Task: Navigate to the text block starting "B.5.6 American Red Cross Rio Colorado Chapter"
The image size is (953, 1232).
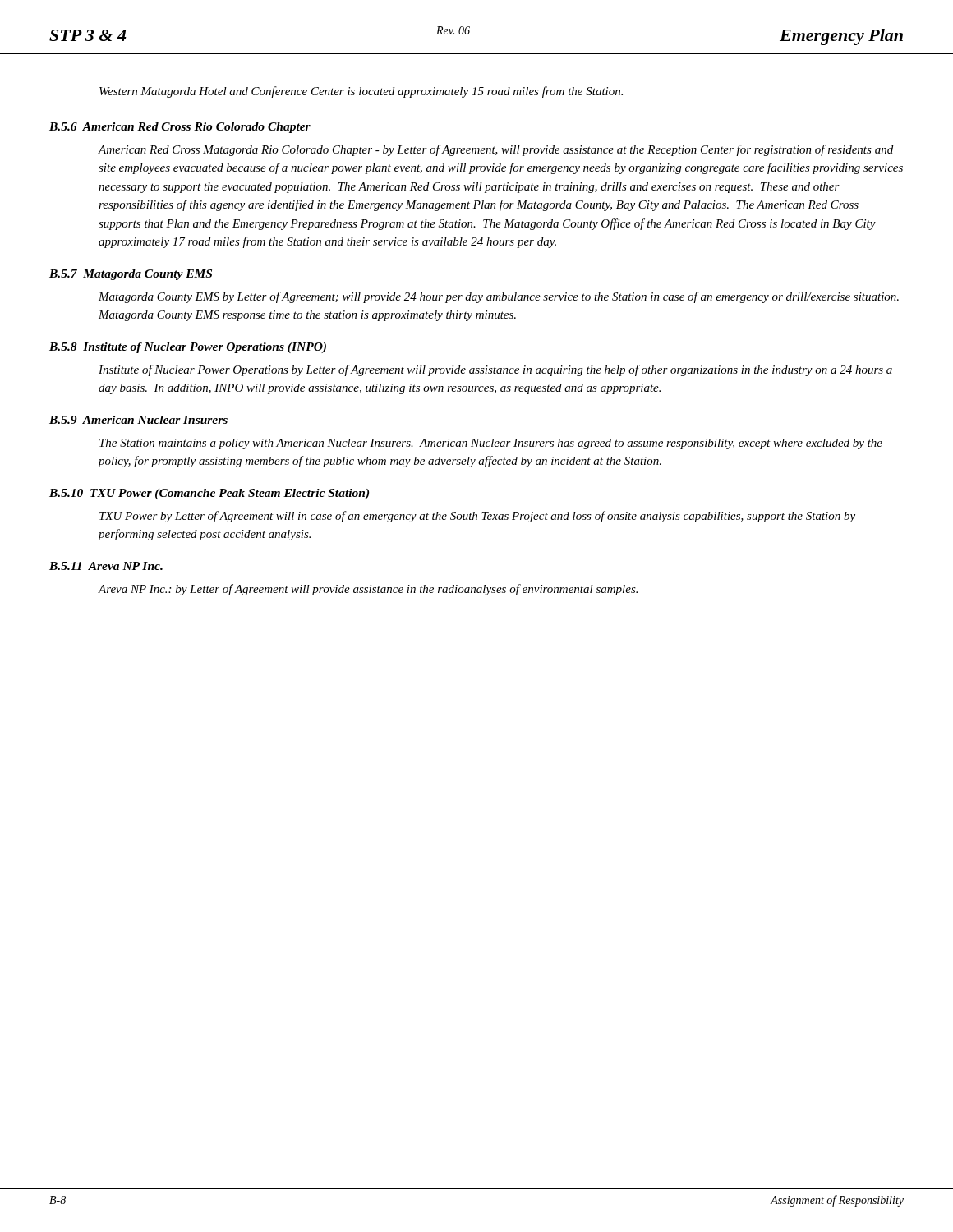Action: 180,126
